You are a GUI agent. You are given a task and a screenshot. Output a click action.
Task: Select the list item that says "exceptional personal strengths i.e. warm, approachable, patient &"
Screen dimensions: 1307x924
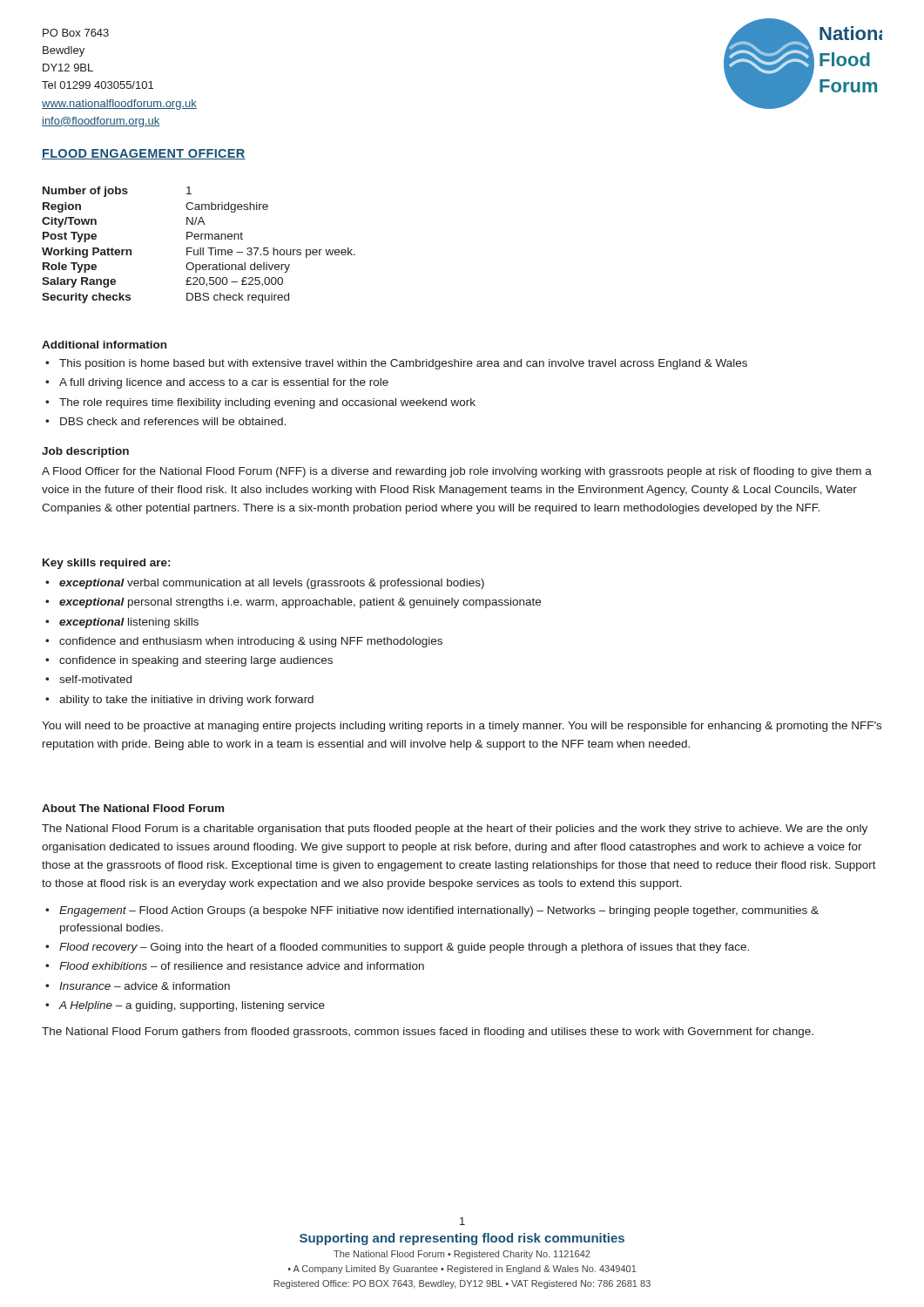(x=300, y=602)
